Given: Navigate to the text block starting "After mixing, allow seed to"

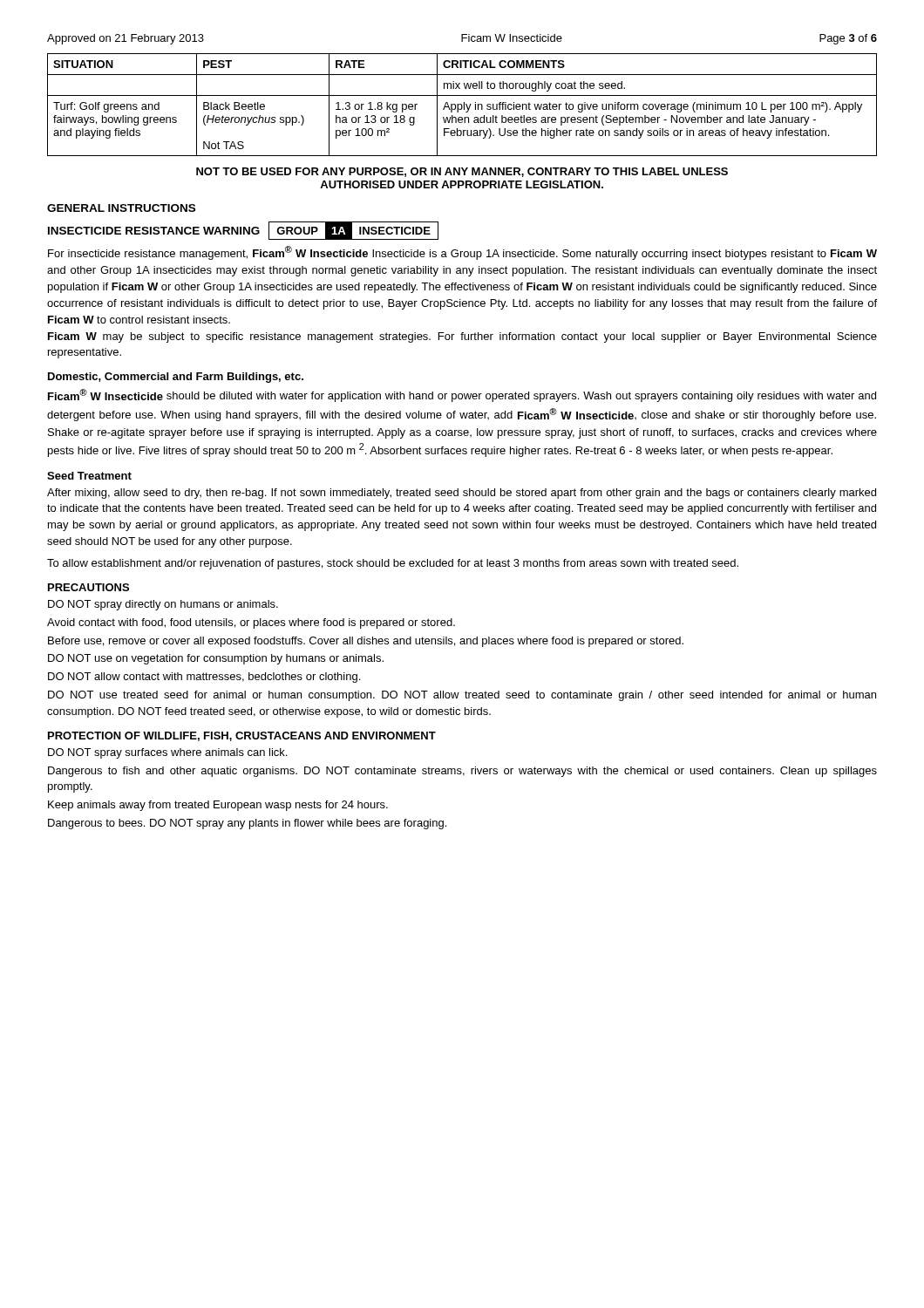Looking at the screenshot, I should click(462, 517).
